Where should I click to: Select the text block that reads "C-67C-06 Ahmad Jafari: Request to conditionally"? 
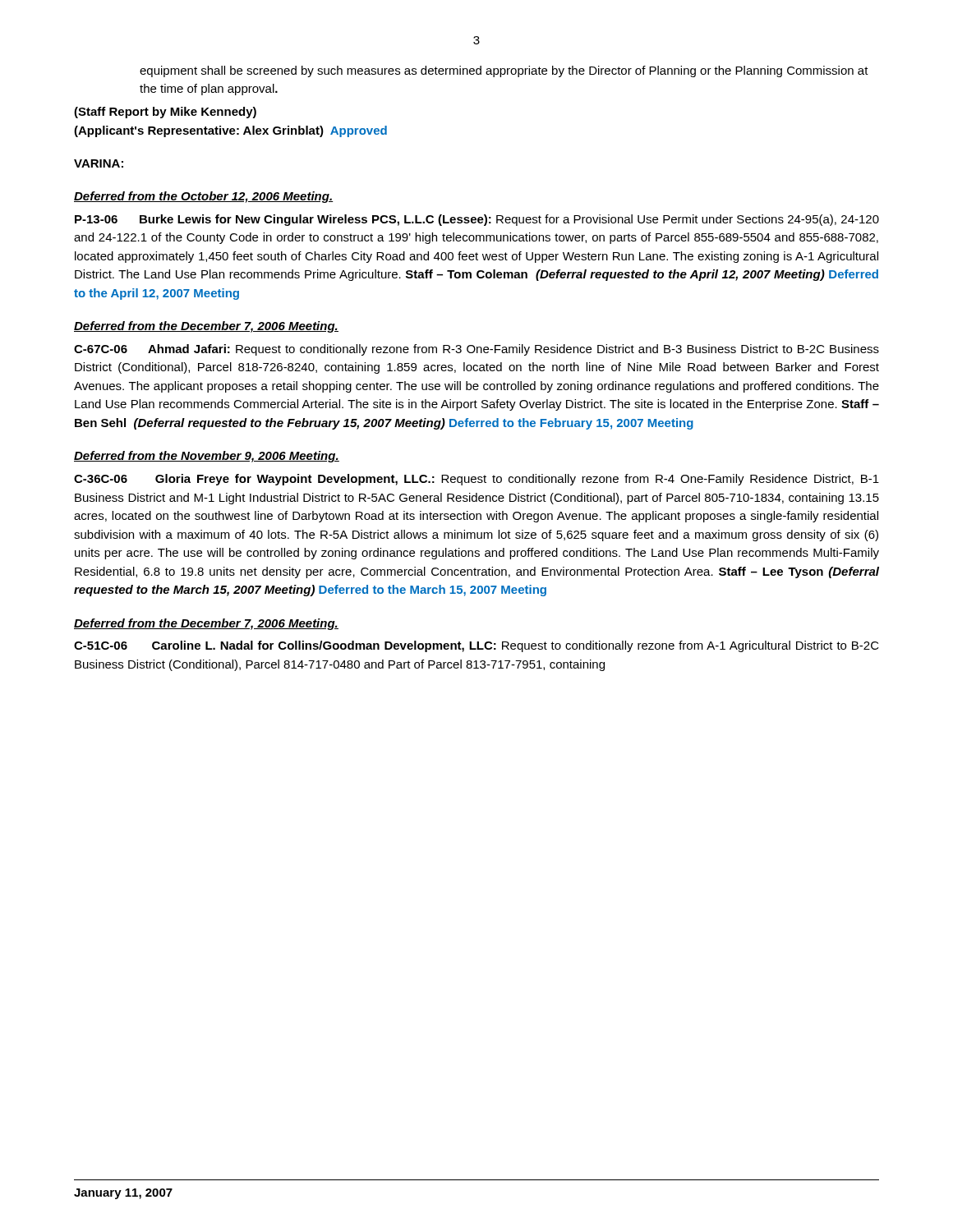(476, 386)
